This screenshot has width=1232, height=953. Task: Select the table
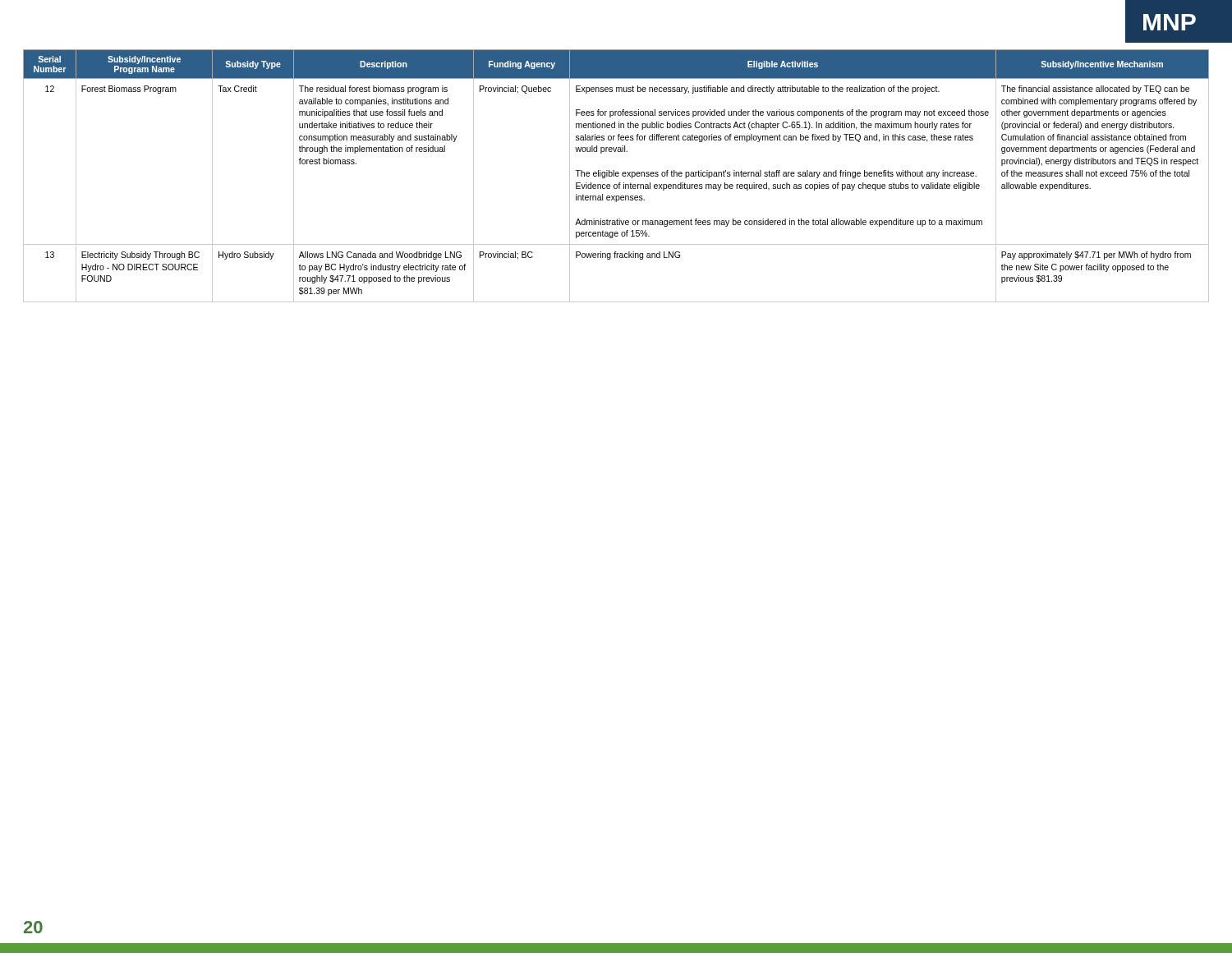[616, 176]
